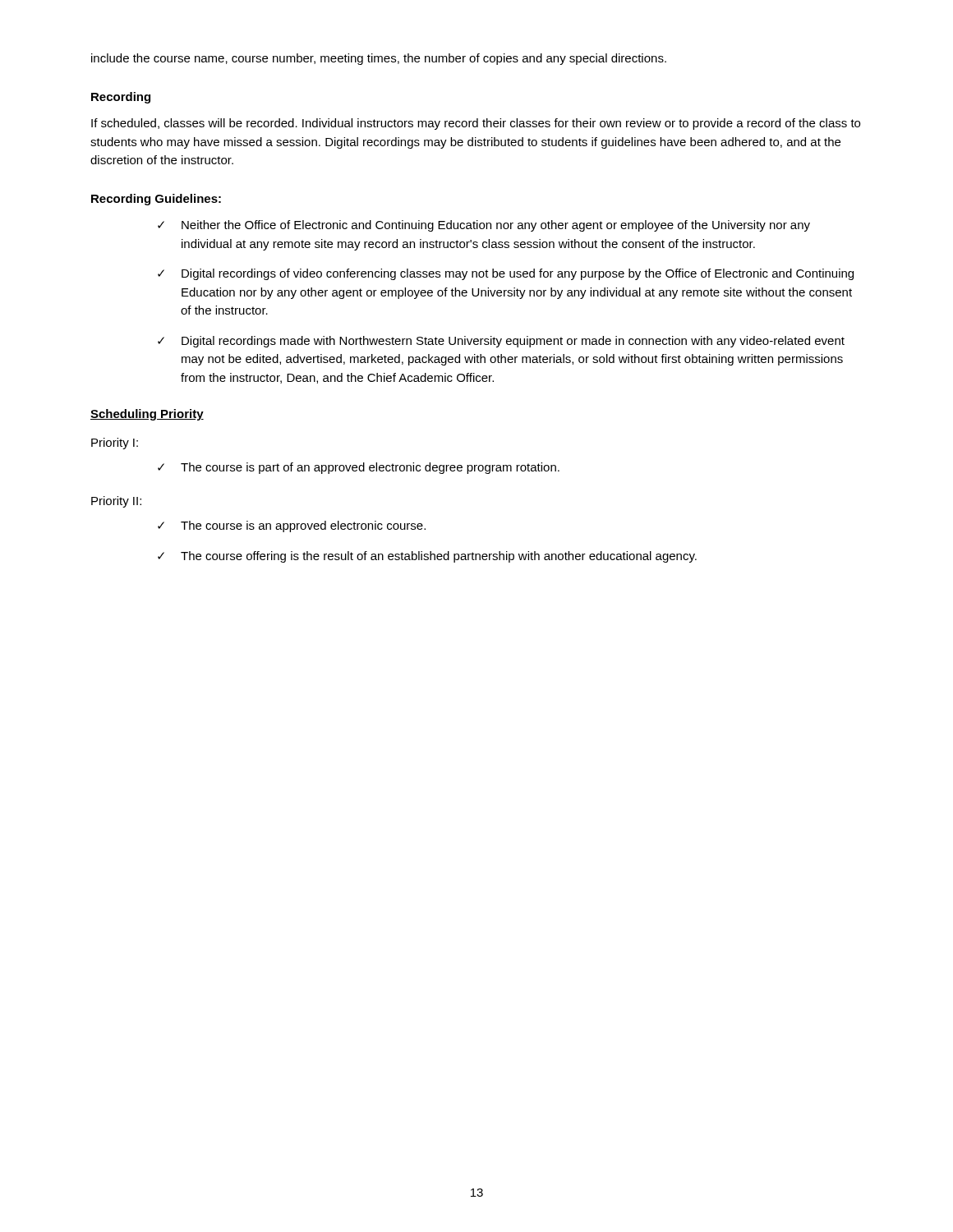Viewport: 953px width, 1232px height.
Task: Select the list item containing "✓ Digital recordings of video conferencing classes"
Action: 509,292
